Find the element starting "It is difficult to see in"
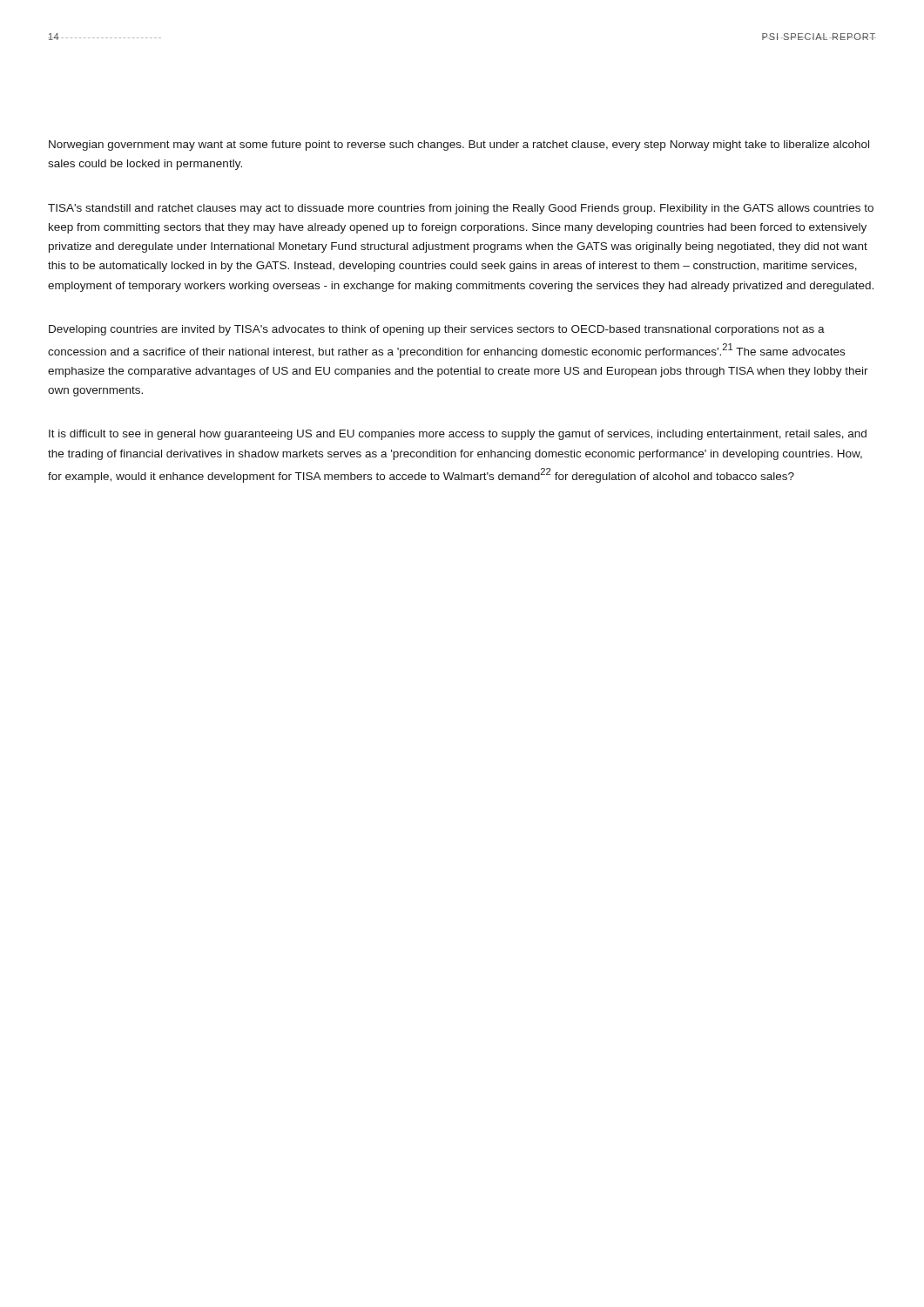The image size is (924, 1307). point(458,455)
